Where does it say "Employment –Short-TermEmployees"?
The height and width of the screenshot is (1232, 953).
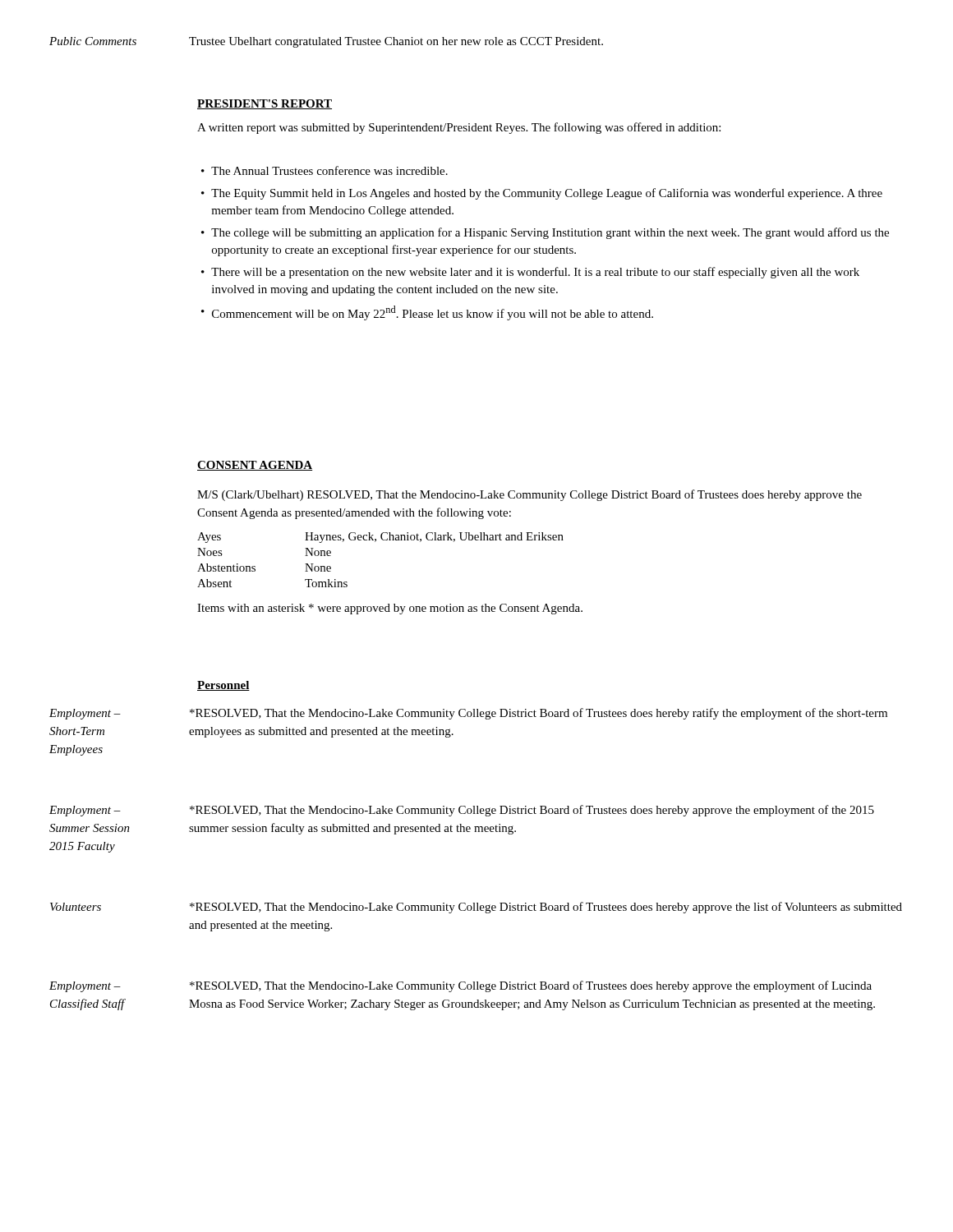point(85,731)
